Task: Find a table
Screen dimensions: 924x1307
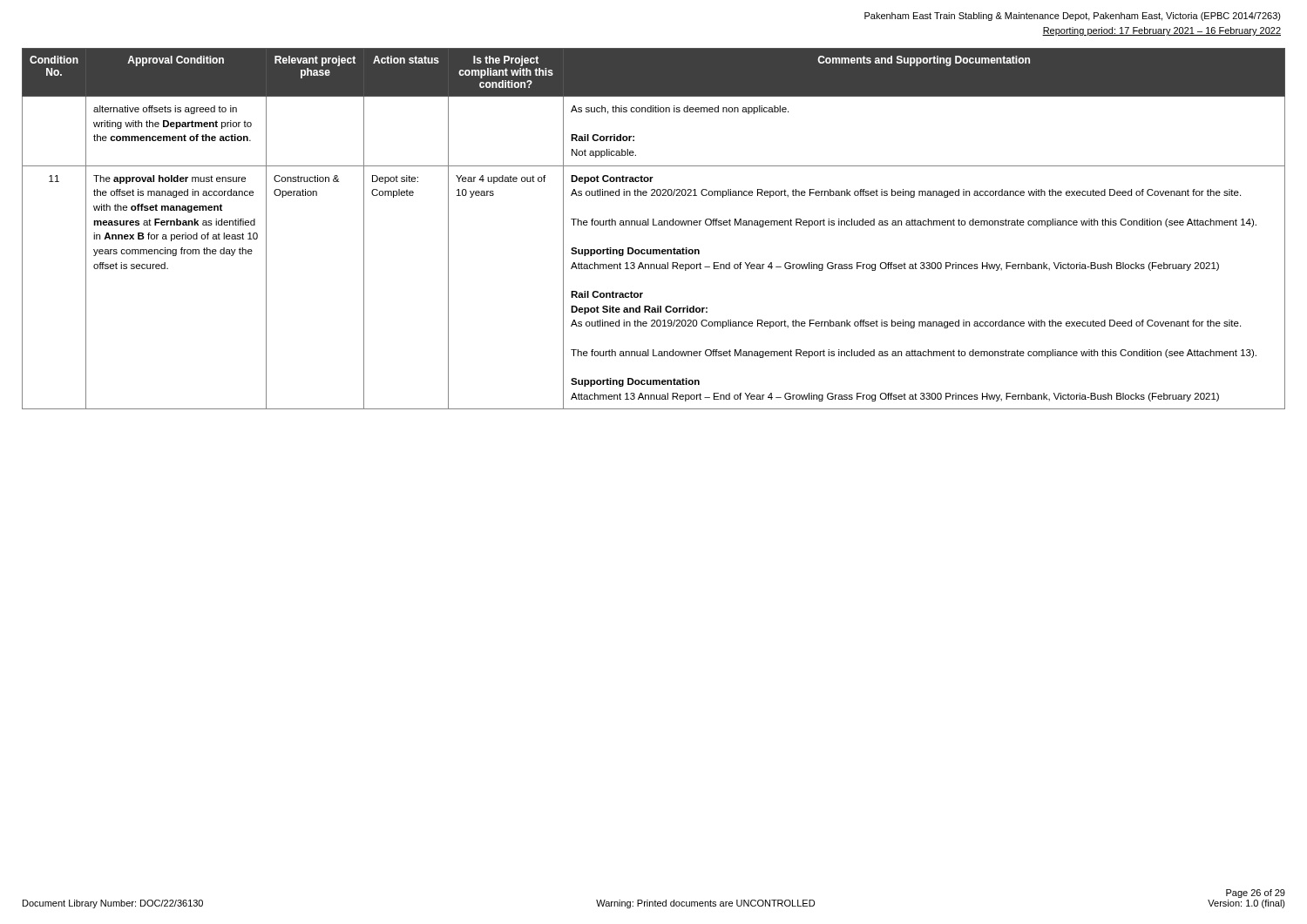Action: [x=654, y=229]
